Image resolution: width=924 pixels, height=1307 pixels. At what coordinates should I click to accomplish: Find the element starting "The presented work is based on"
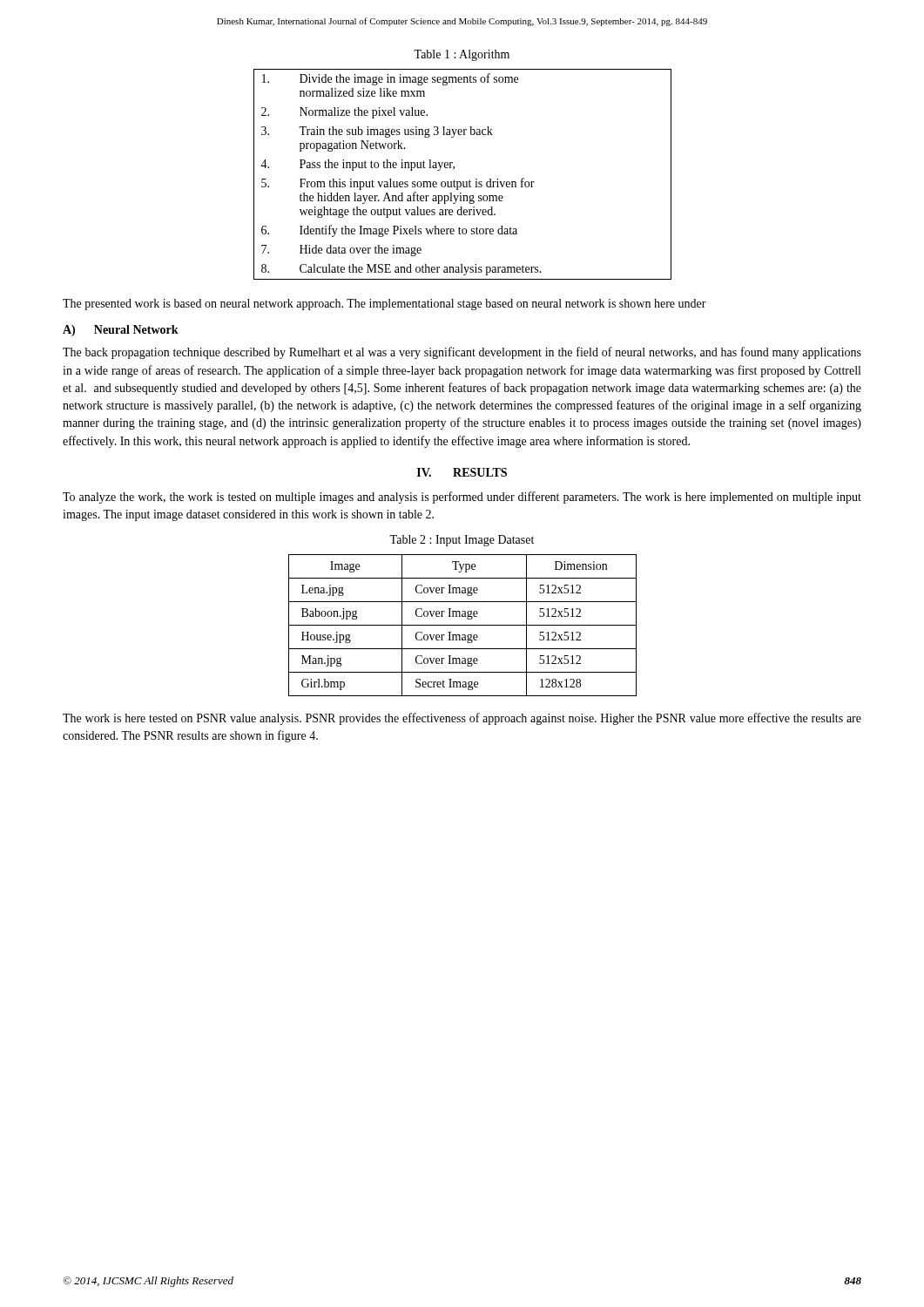384,304
